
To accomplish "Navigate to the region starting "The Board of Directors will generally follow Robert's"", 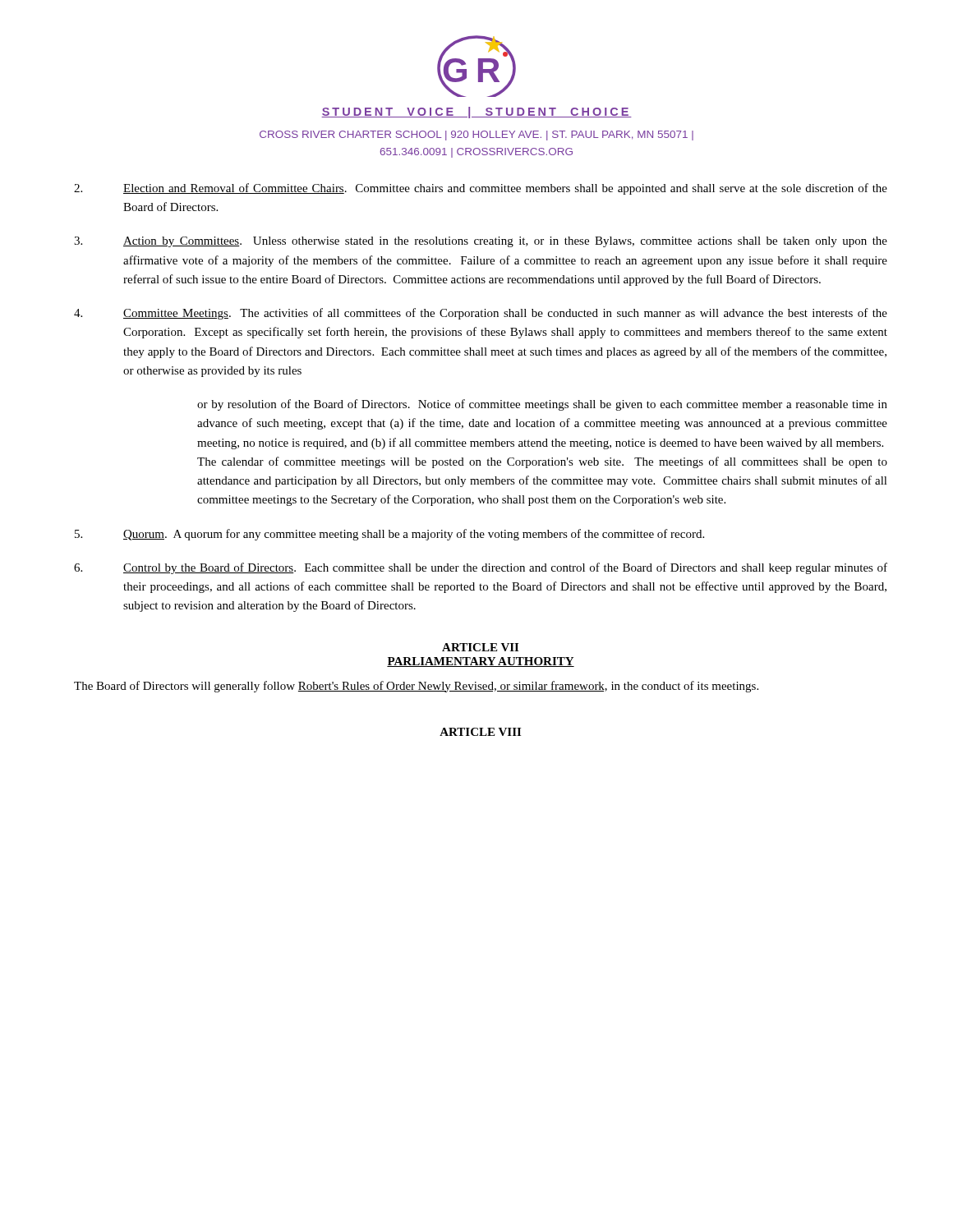I will (417, 685).
